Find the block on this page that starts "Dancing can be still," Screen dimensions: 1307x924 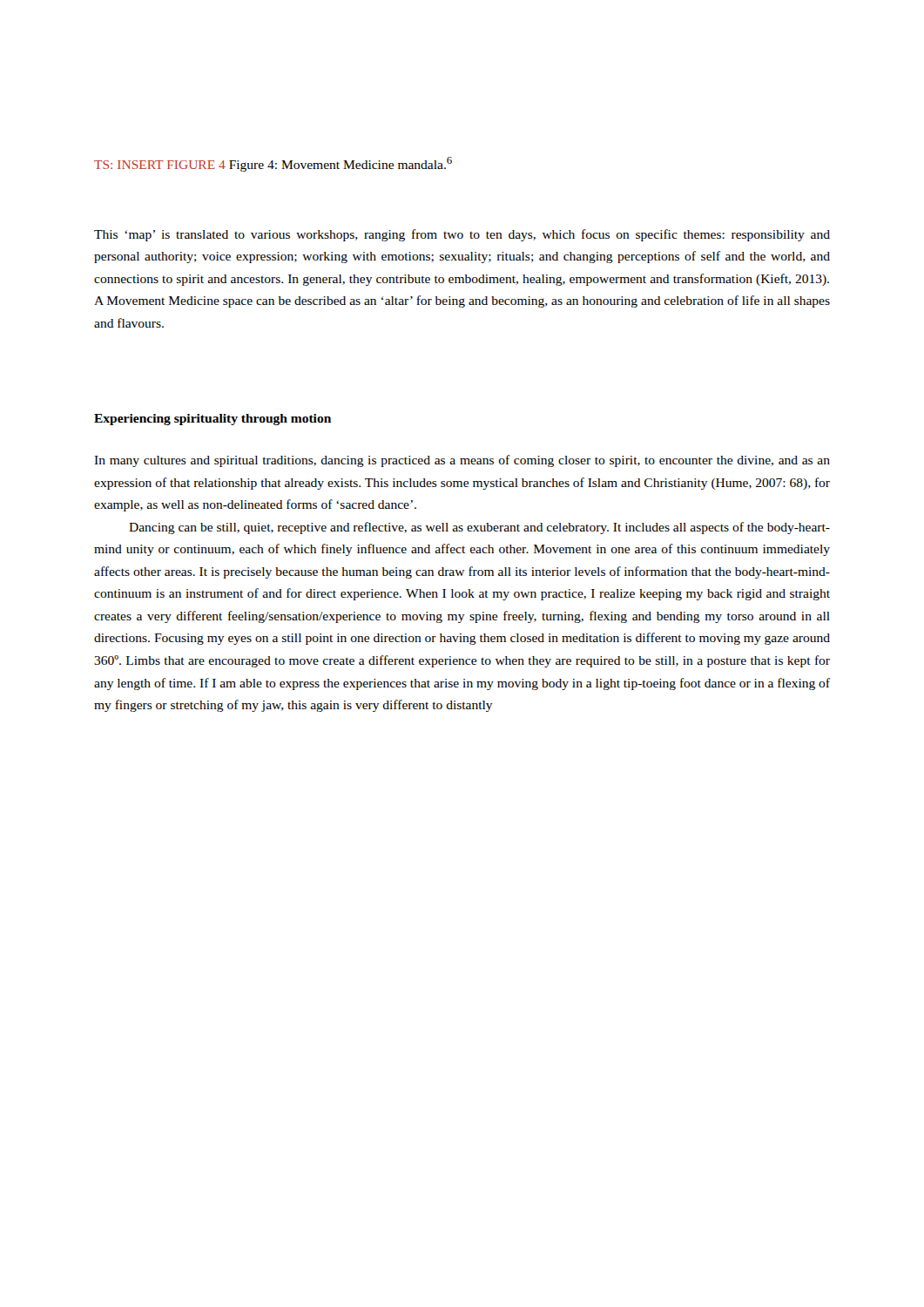462,616
